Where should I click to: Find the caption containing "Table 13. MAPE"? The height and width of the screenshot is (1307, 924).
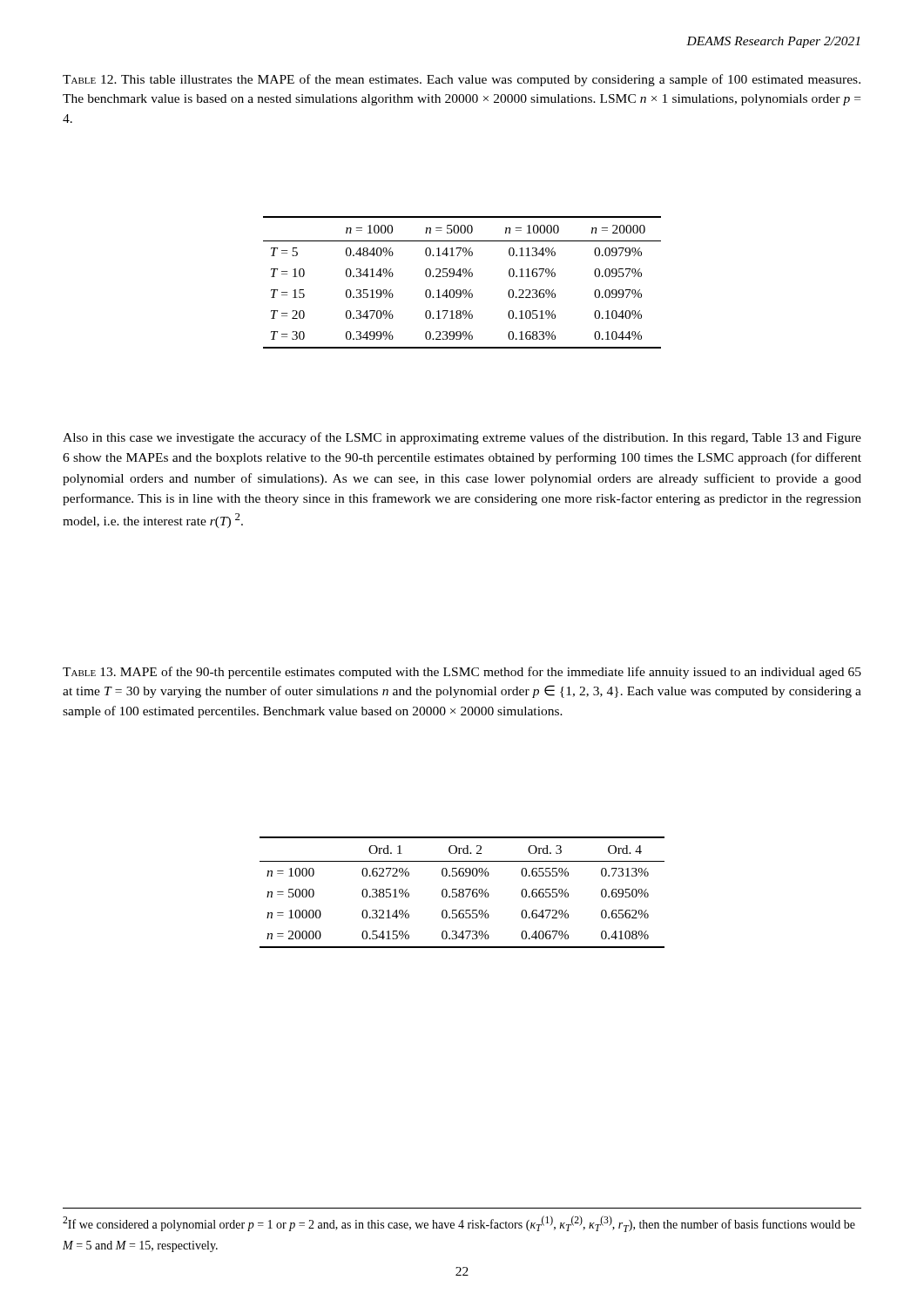pos(462,691)
